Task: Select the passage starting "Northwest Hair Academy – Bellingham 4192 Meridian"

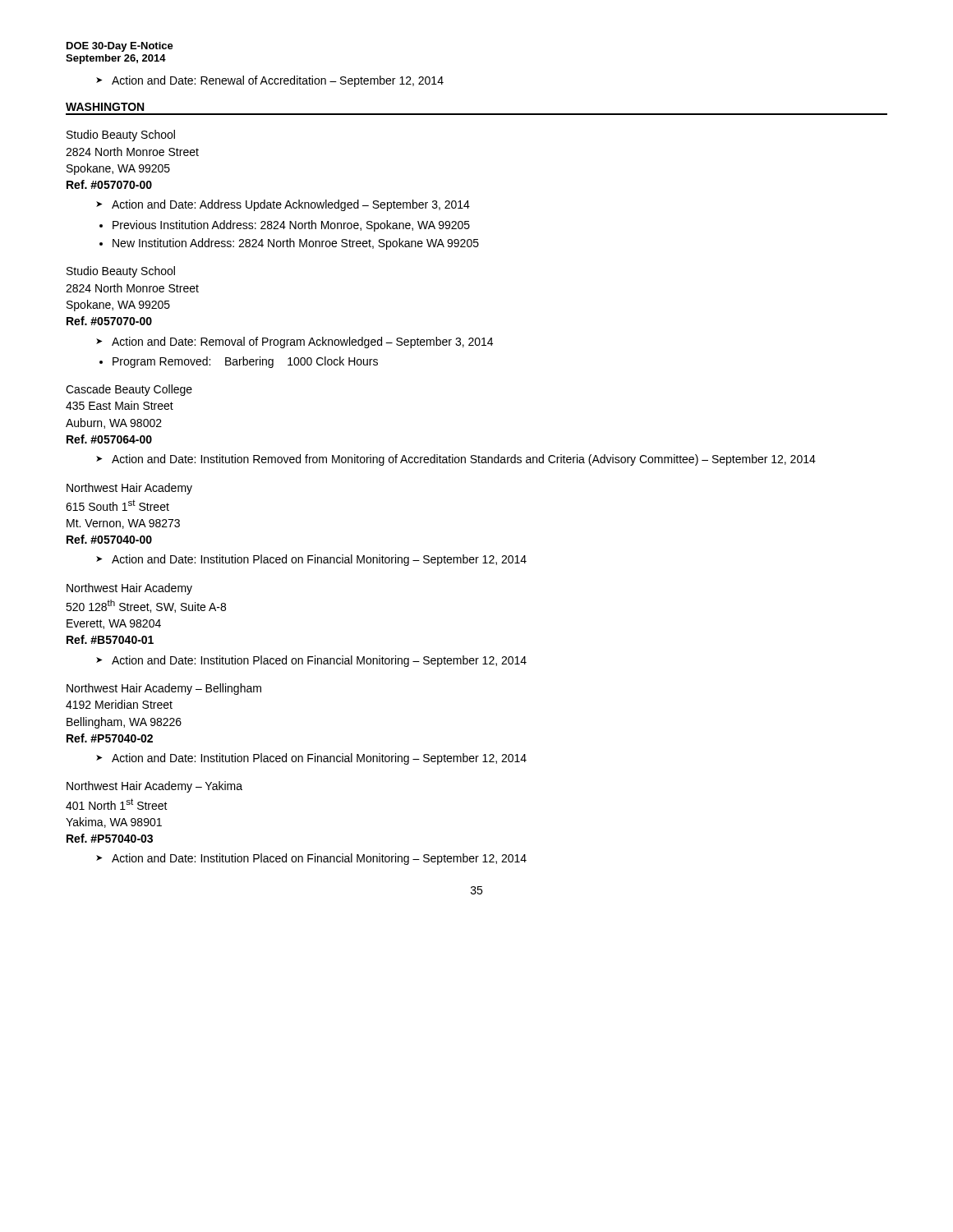Action: click(x=164, y=689)
